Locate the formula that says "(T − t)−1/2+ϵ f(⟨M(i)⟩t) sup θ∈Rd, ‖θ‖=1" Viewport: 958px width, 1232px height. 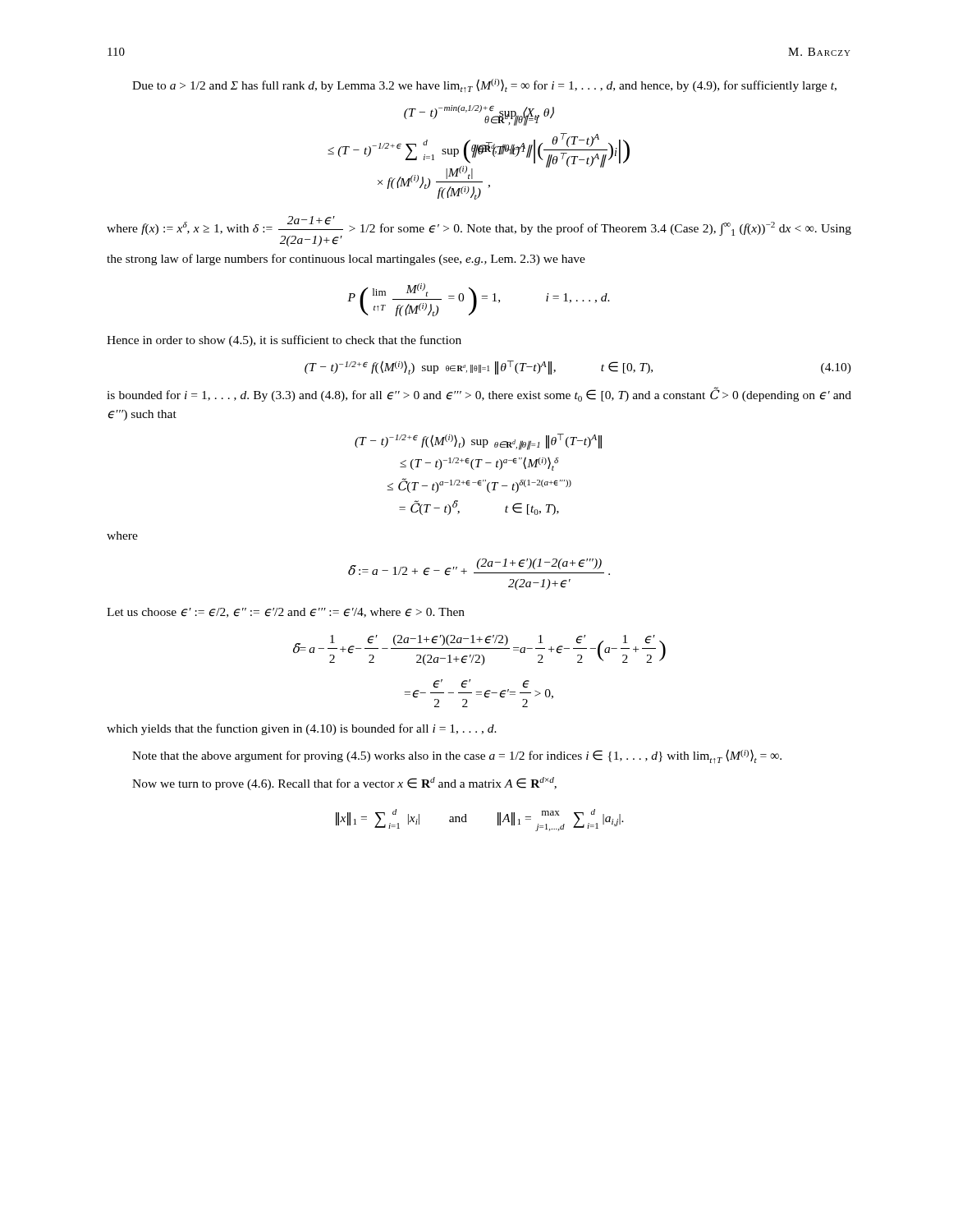pos(431,368)
